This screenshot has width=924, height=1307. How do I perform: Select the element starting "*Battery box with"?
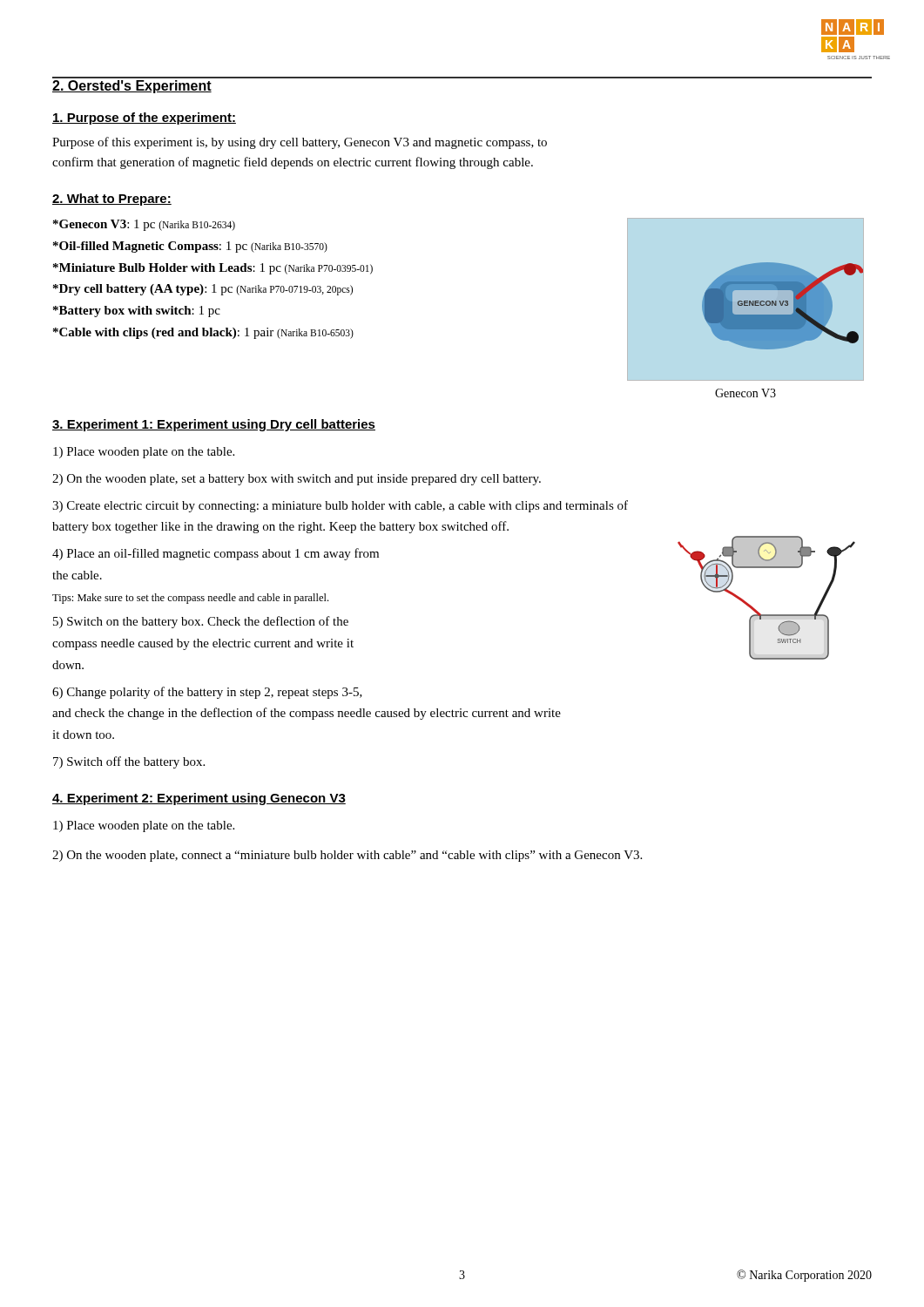click(x=137, y=312)
